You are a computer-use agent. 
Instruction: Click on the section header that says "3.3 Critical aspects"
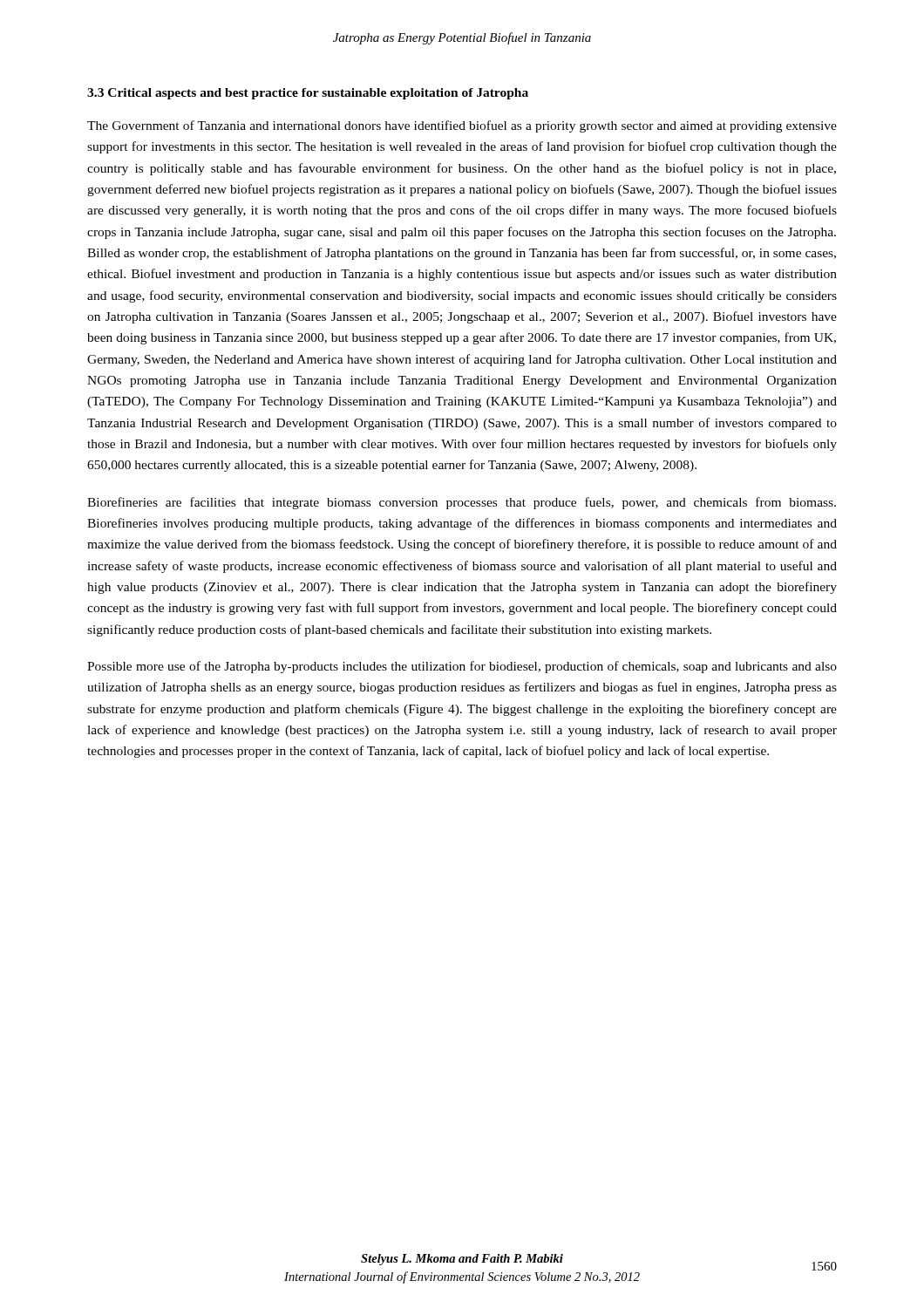308,92
